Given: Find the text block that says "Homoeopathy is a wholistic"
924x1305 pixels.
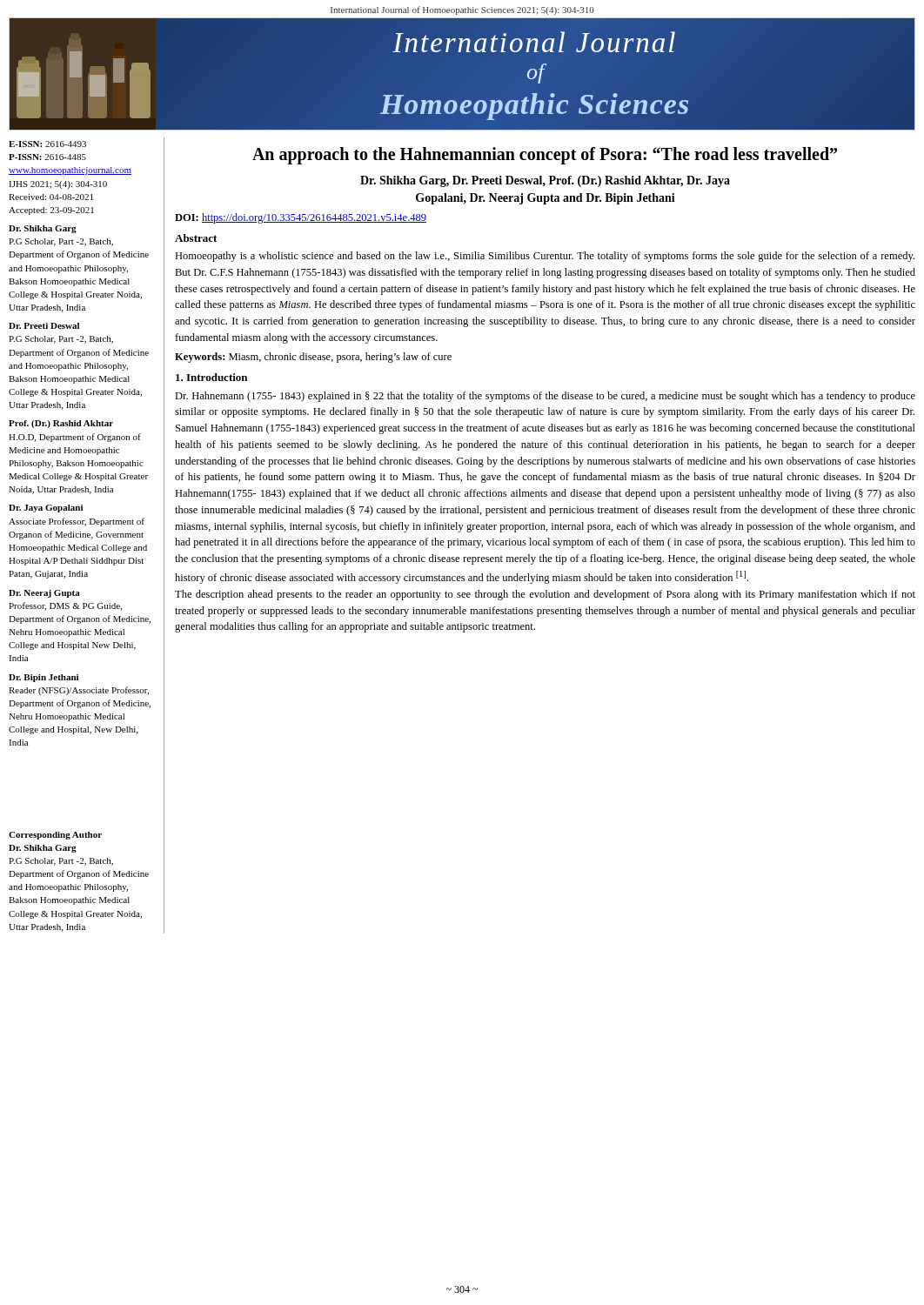Looking at the screenshot, I should (x=545, y=297).
